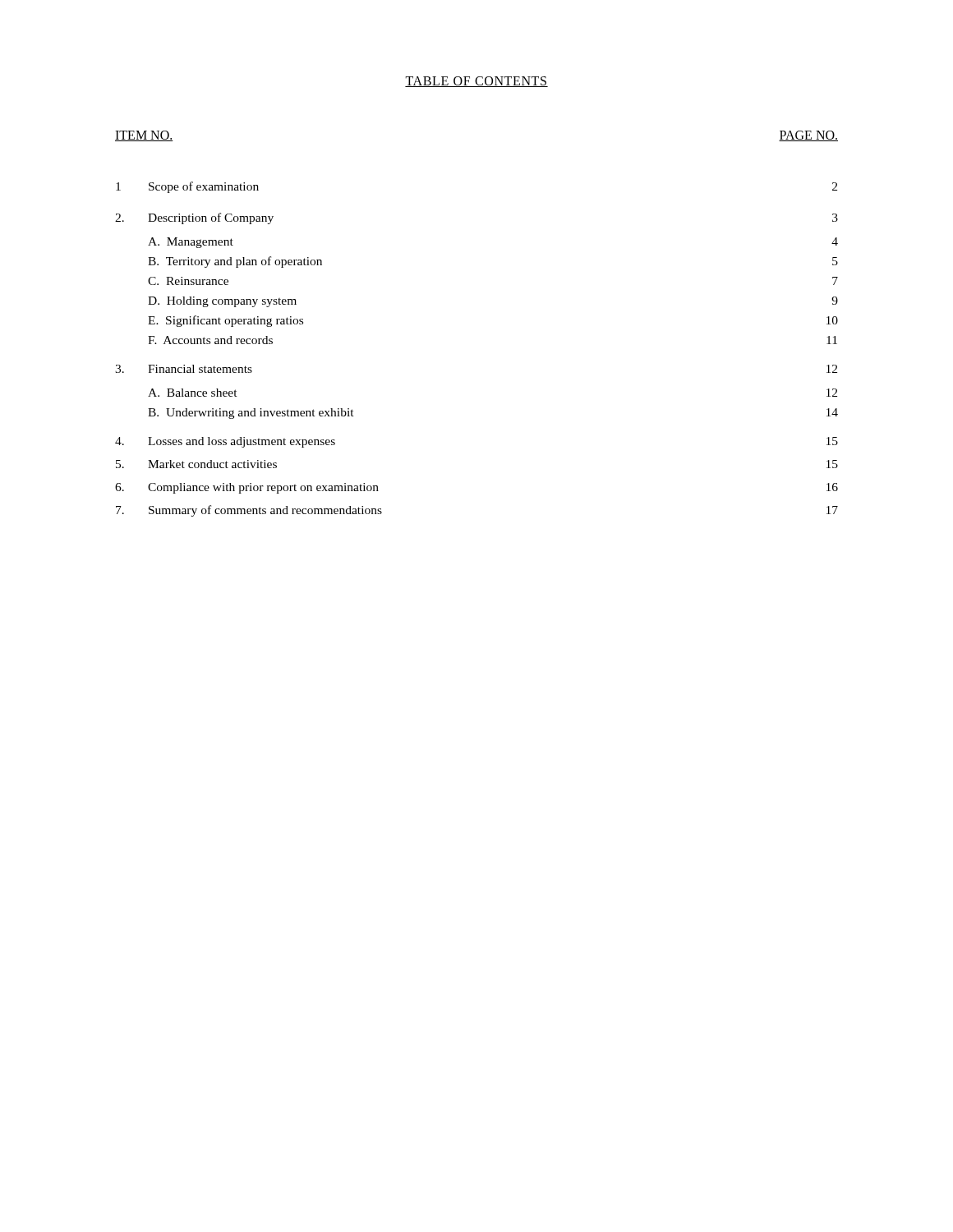Find the passage starting "3. Financial statements 12"
953x1232 pixels.
pyautogui.click(x=201, y=369)
